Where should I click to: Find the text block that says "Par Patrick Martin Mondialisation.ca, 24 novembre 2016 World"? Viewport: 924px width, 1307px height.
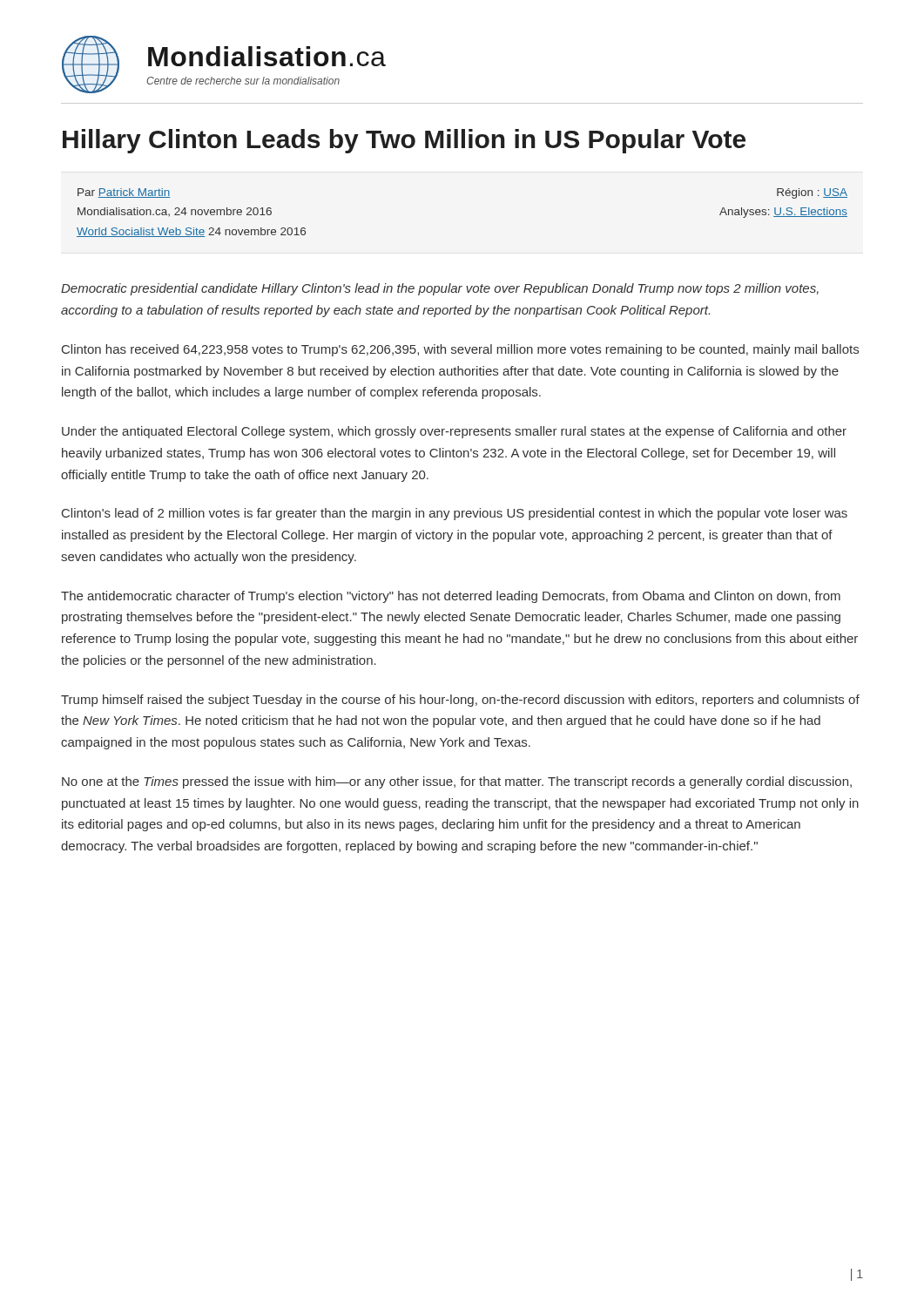(x=133, y=195)
